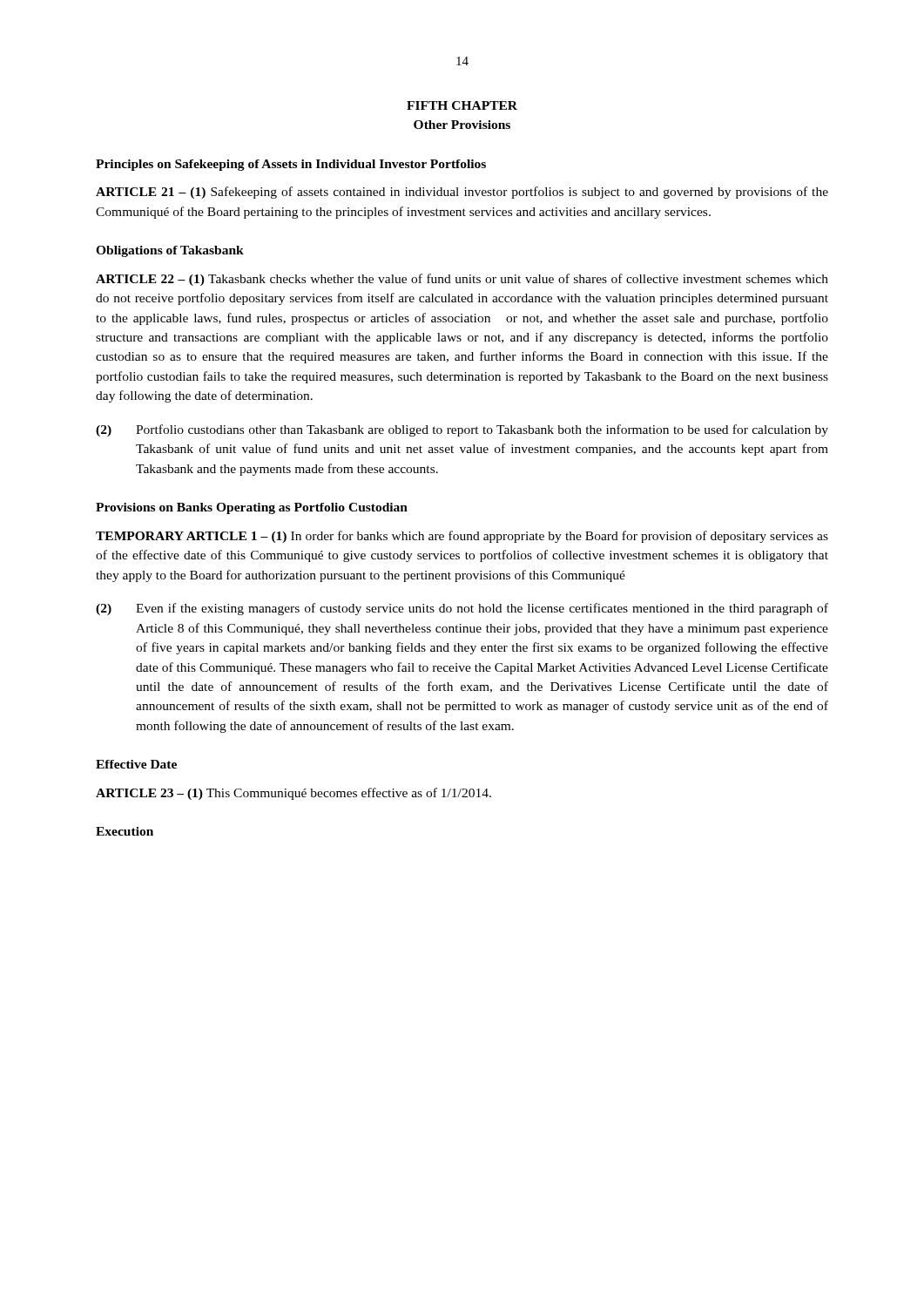The height and width of the screenshot is (1307, 924).
Task: Point to the block beginning "ARTICLE 22 – (1) Takasbank checks whether the"
Action: (x=462, y=337)
